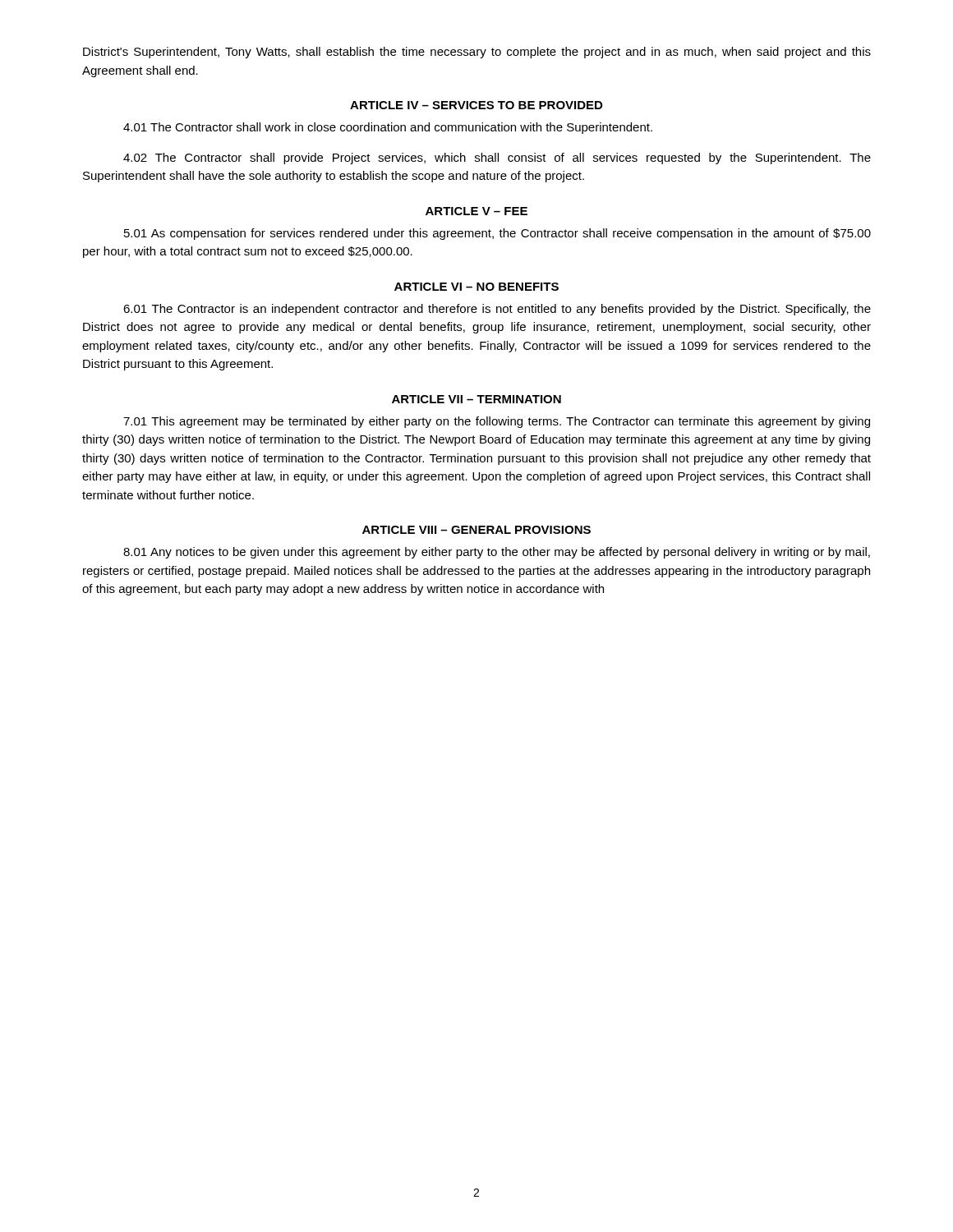
Task: Locate the element starting "ARTICLE IV – SERVICES TO"
Action: click(x=476, y=105)
